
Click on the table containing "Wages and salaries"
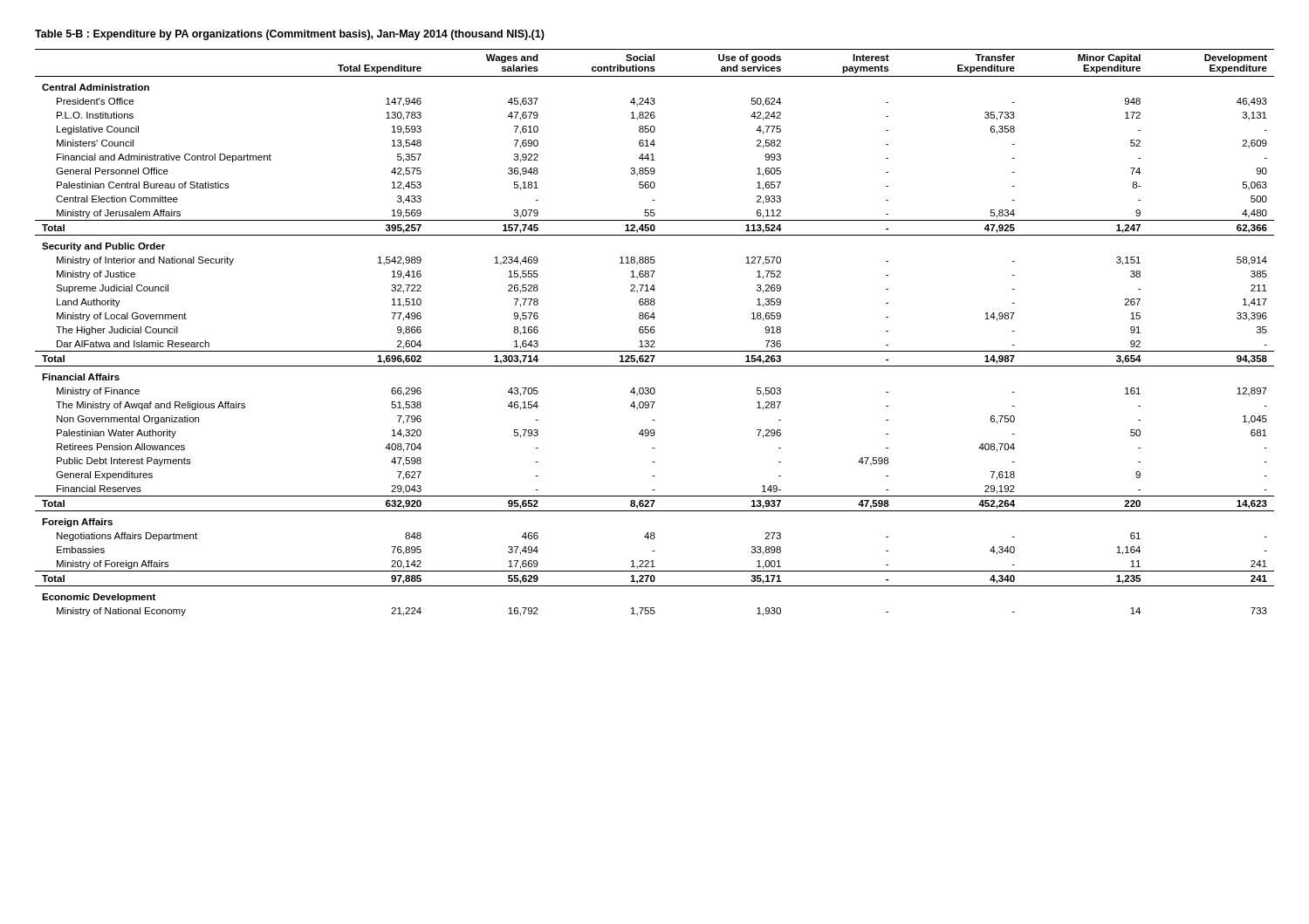click(654, 333)
